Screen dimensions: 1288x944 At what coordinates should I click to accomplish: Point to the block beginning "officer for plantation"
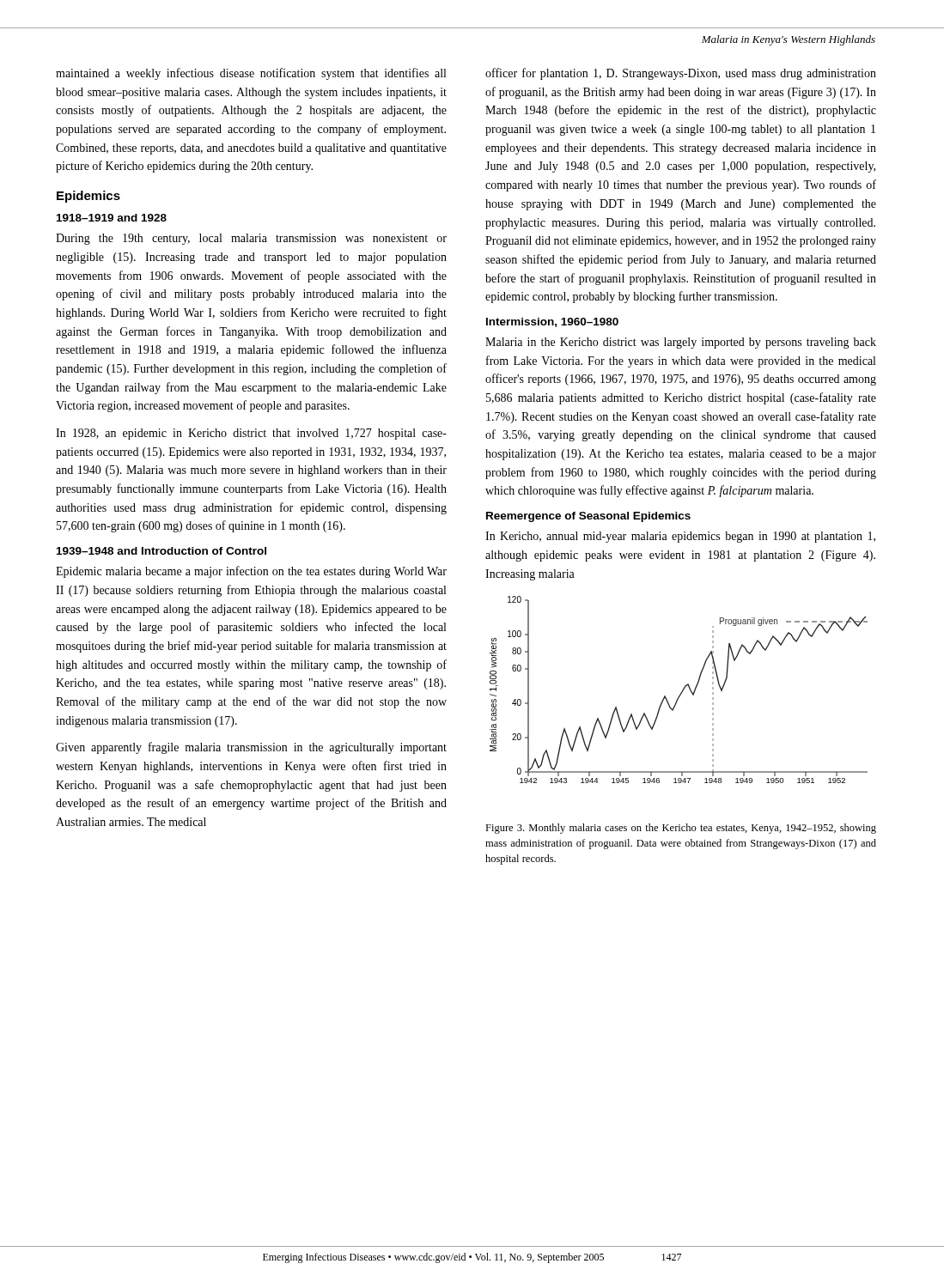(681, 185)
